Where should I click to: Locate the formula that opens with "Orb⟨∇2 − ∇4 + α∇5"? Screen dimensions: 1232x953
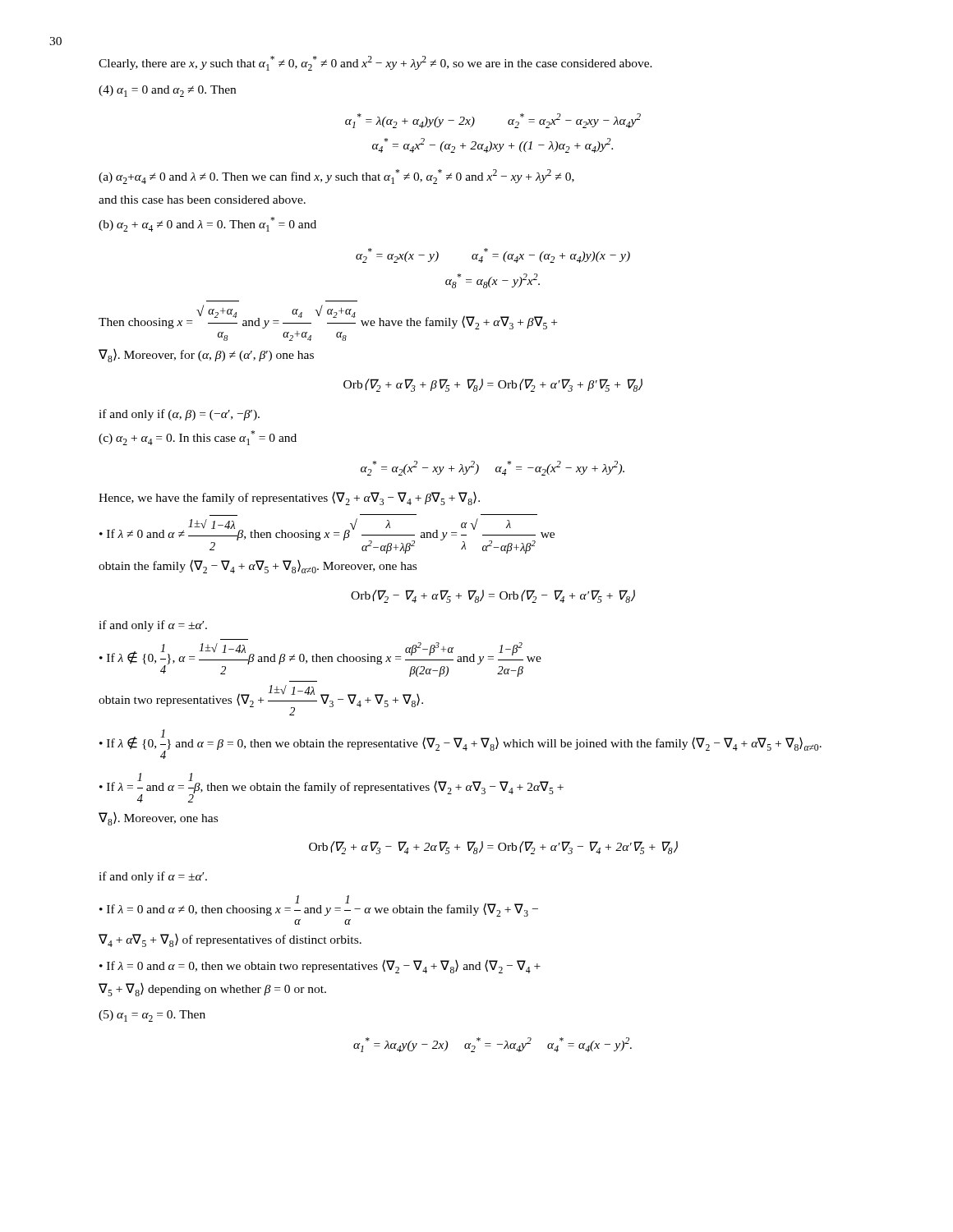pos(493,597)
